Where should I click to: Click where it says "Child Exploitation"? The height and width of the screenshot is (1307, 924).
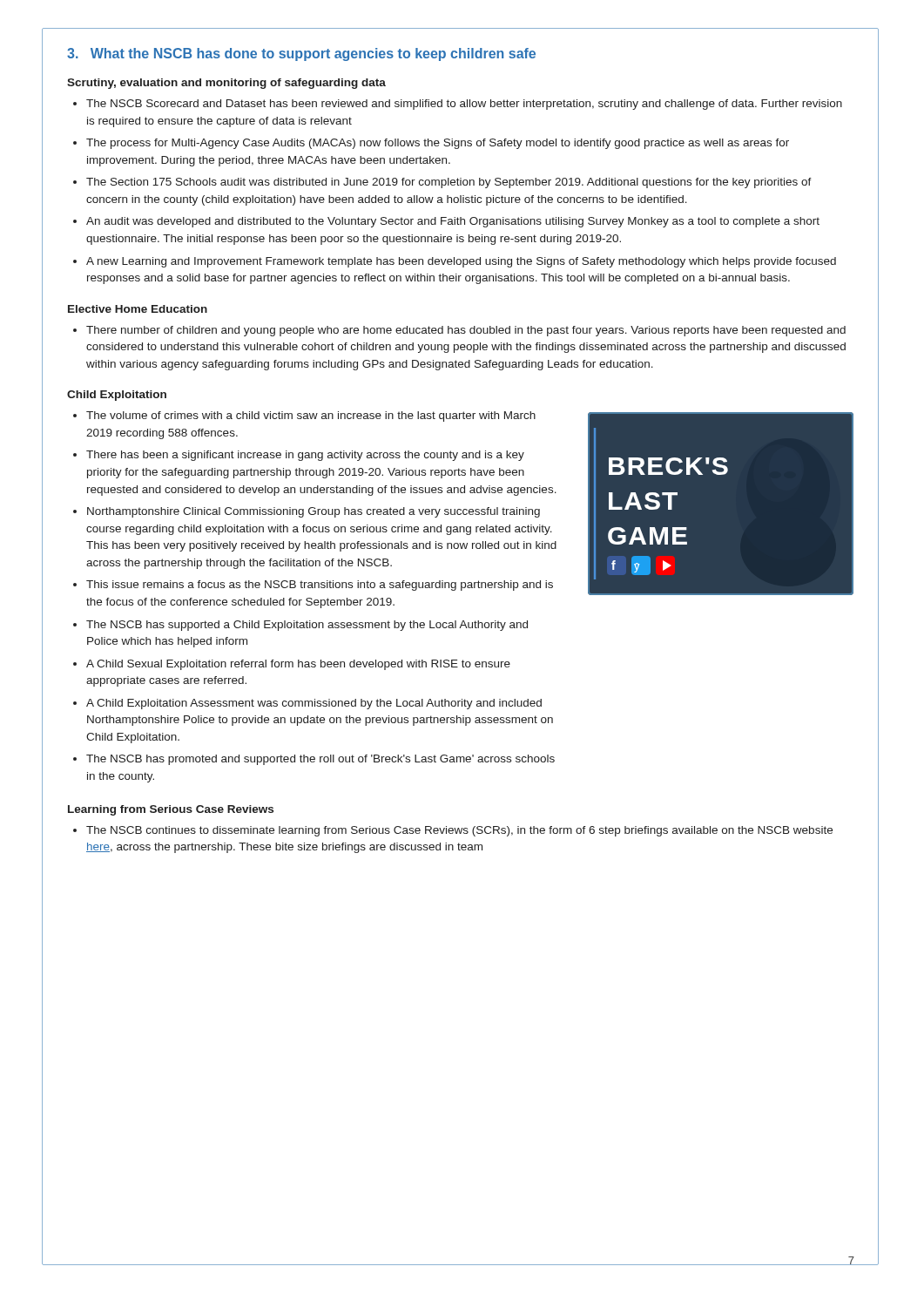117,395
